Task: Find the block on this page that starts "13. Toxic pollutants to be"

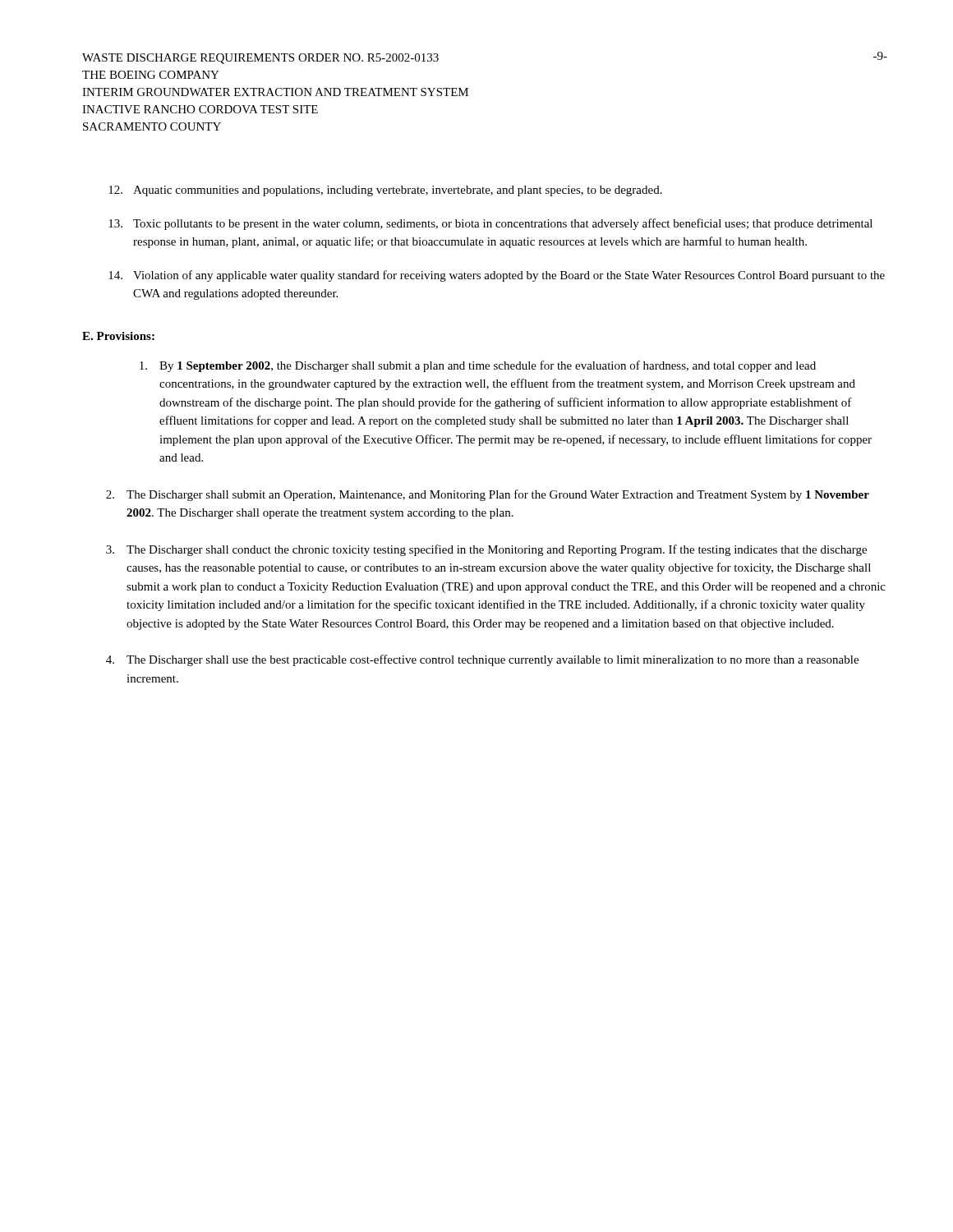Action: coord(485,232)
